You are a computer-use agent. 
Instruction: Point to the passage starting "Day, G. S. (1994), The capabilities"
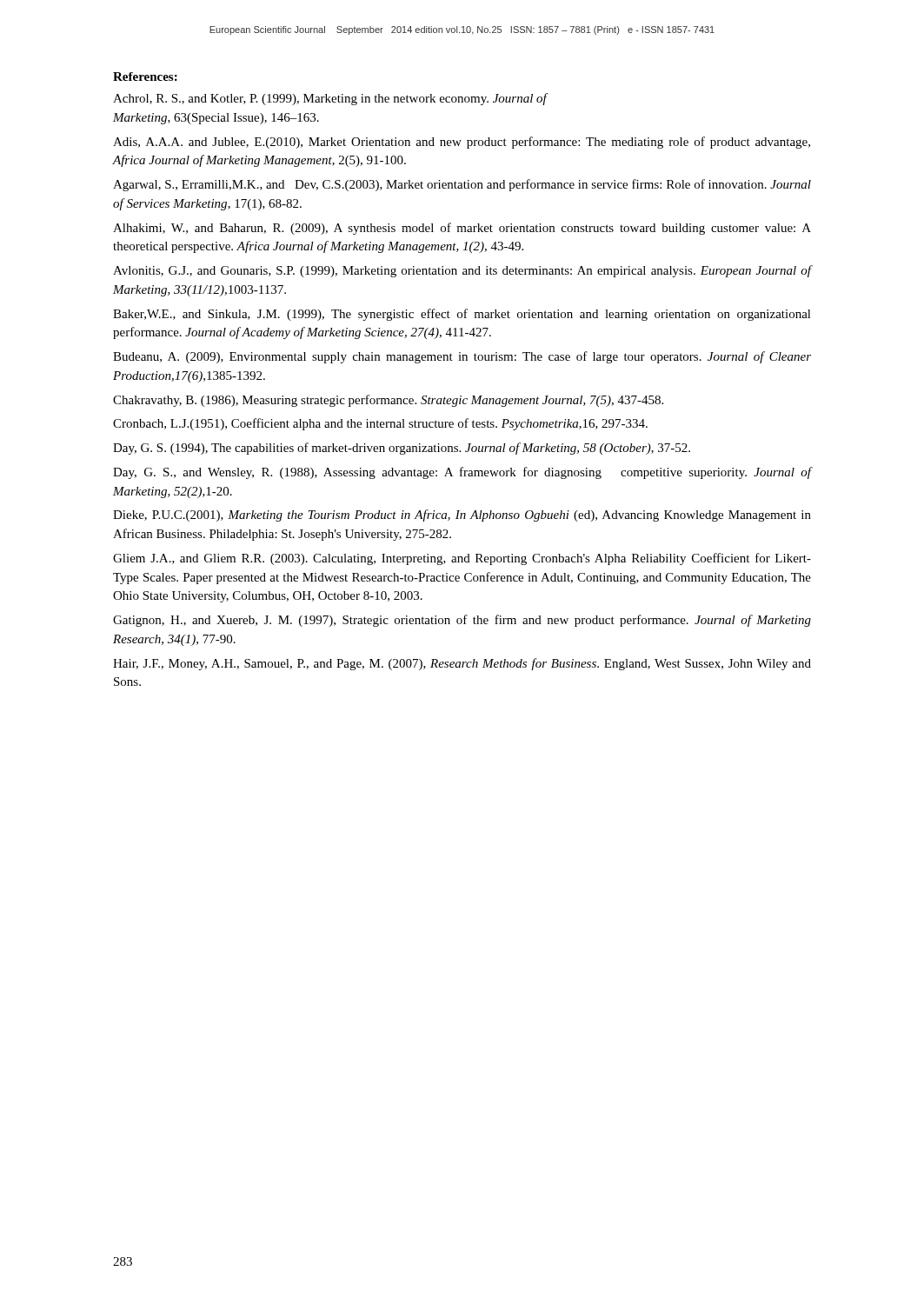(x=402, y=448)
